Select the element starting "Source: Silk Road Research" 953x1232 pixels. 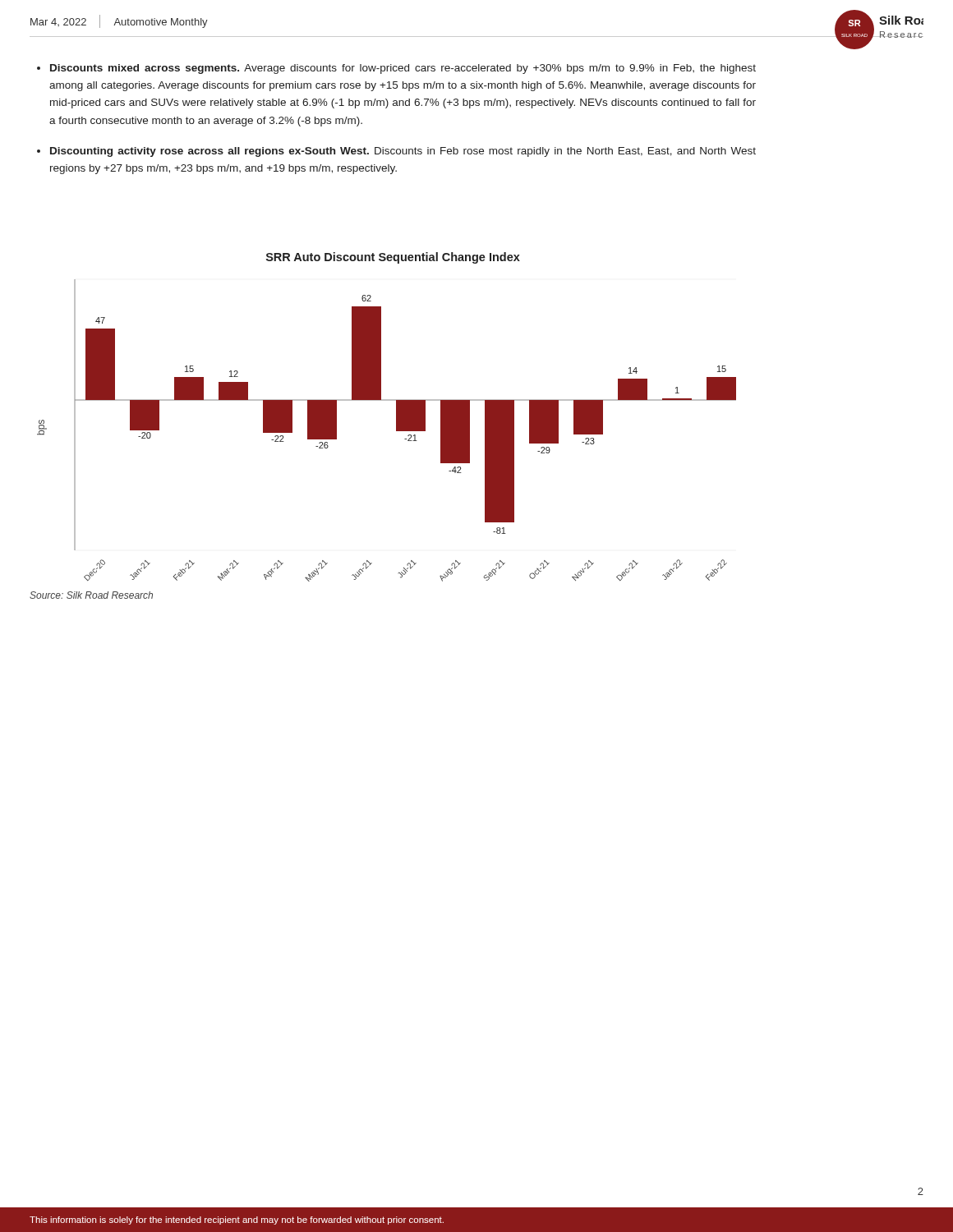click(91, 595)
